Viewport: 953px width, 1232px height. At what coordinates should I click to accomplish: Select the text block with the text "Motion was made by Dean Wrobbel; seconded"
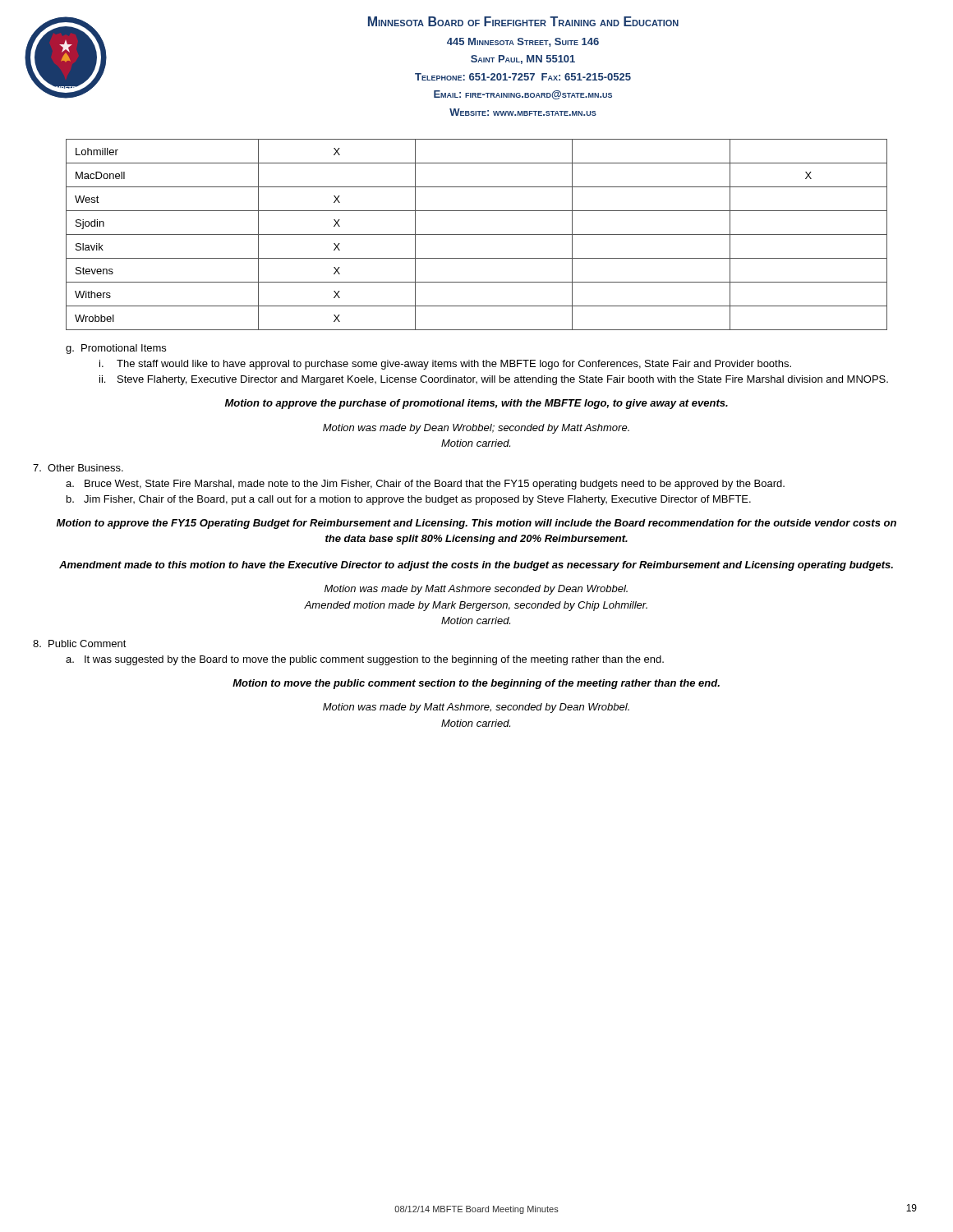click(x=476, y=435)
